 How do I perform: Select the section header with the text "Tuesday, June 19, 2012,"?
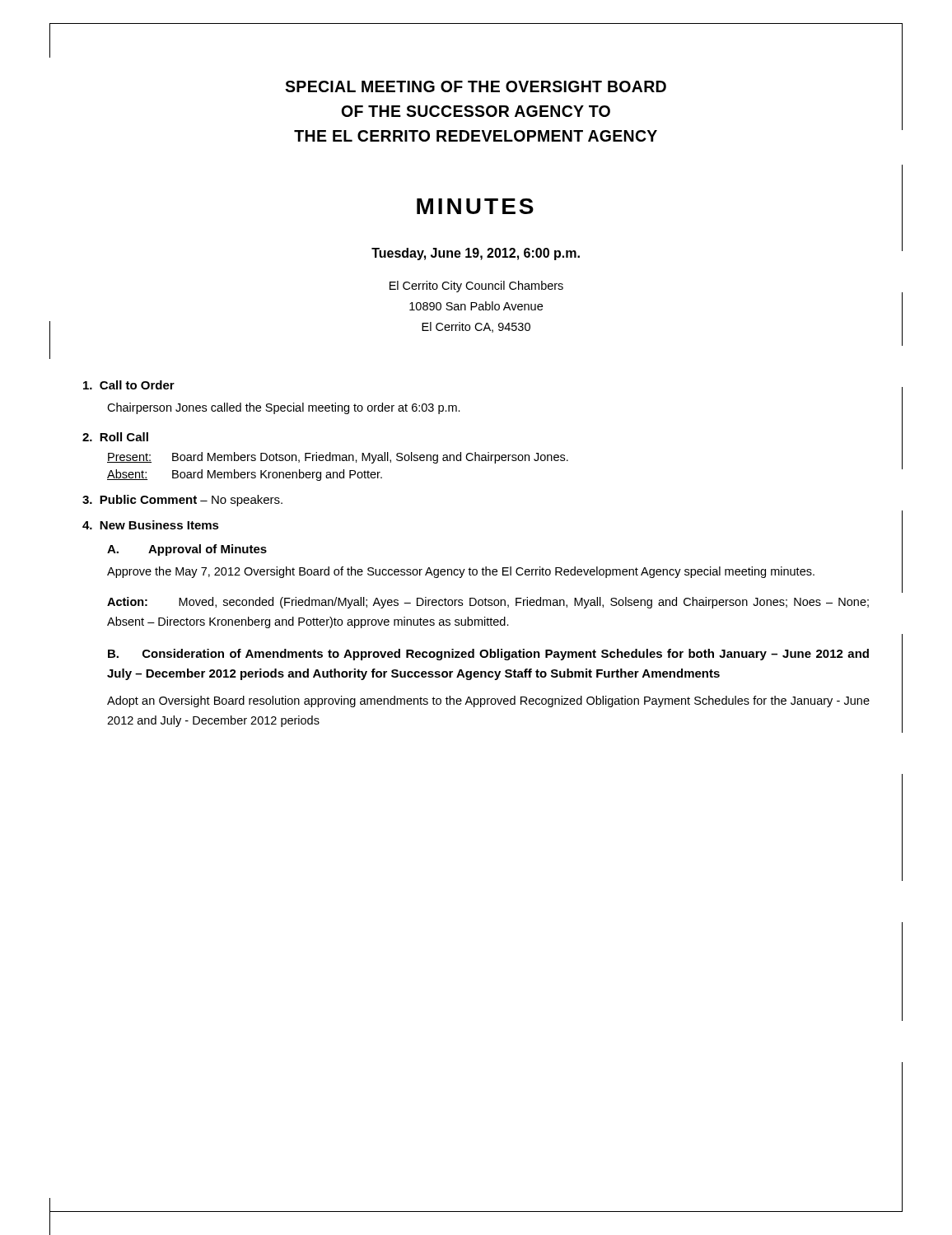click(476, 253)
